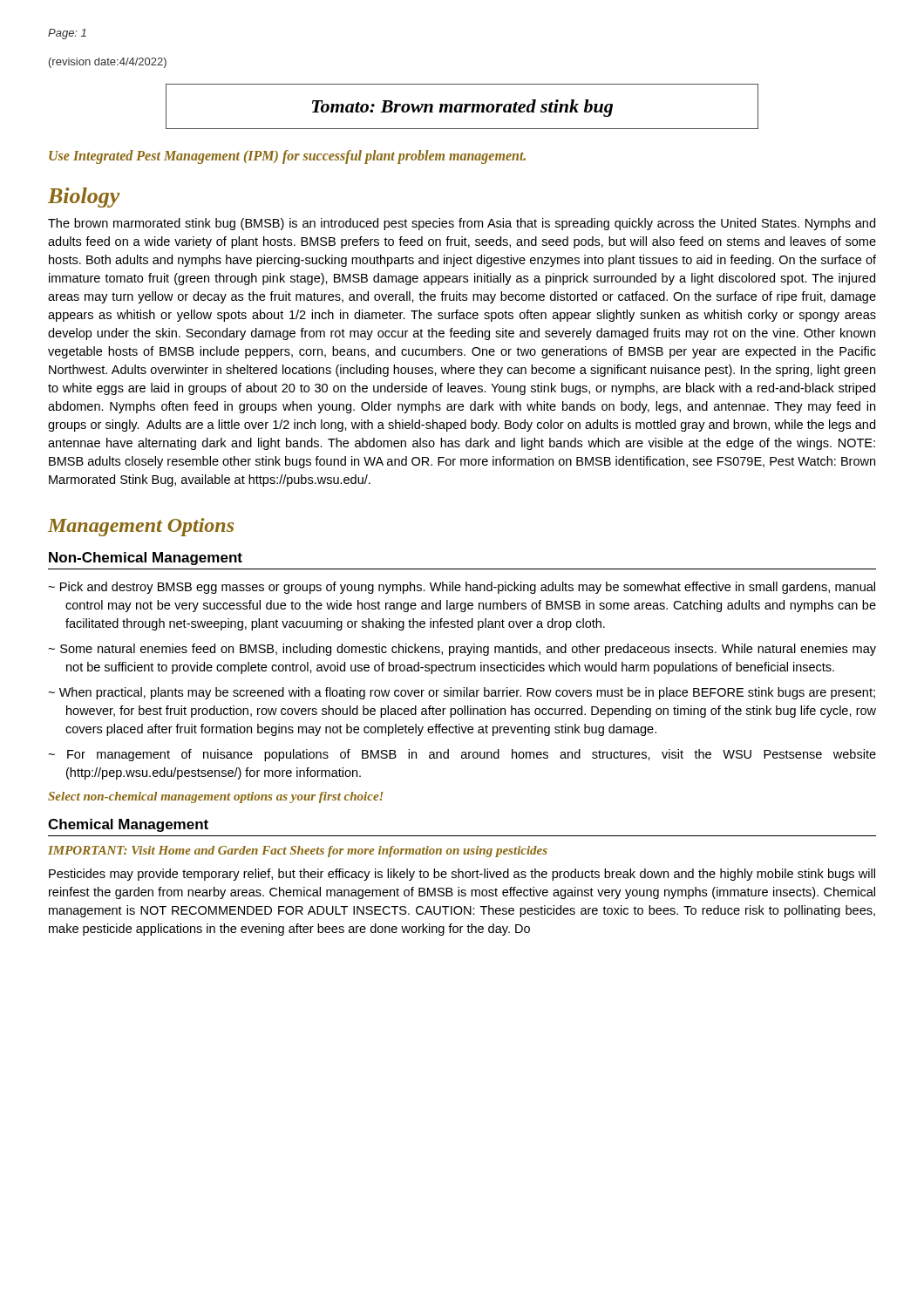Click the passage that begins "IMPORTANT: Visit Home"

coord(298,851)
